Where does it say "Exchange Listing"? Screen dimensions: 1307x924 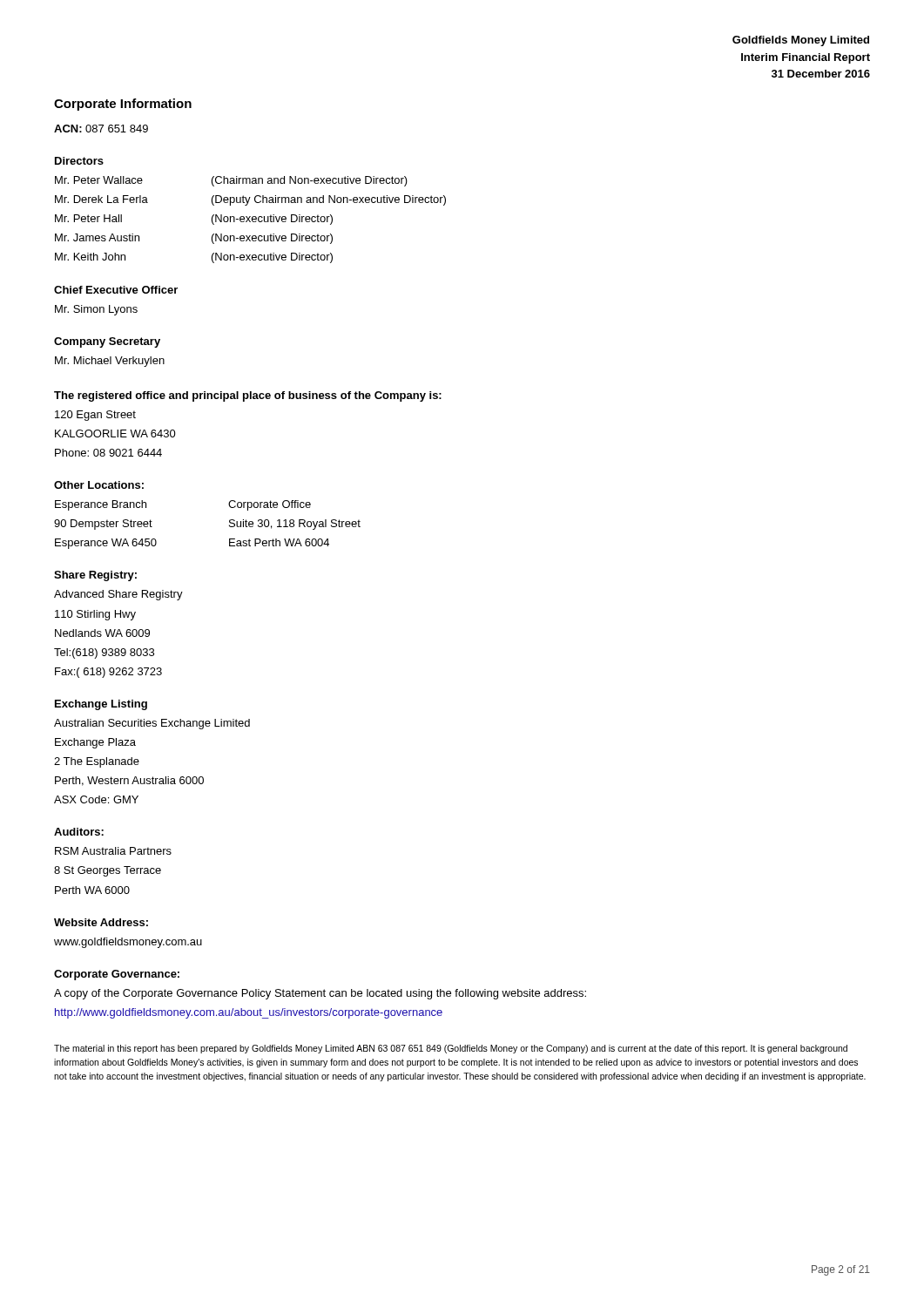coord(101,703)
